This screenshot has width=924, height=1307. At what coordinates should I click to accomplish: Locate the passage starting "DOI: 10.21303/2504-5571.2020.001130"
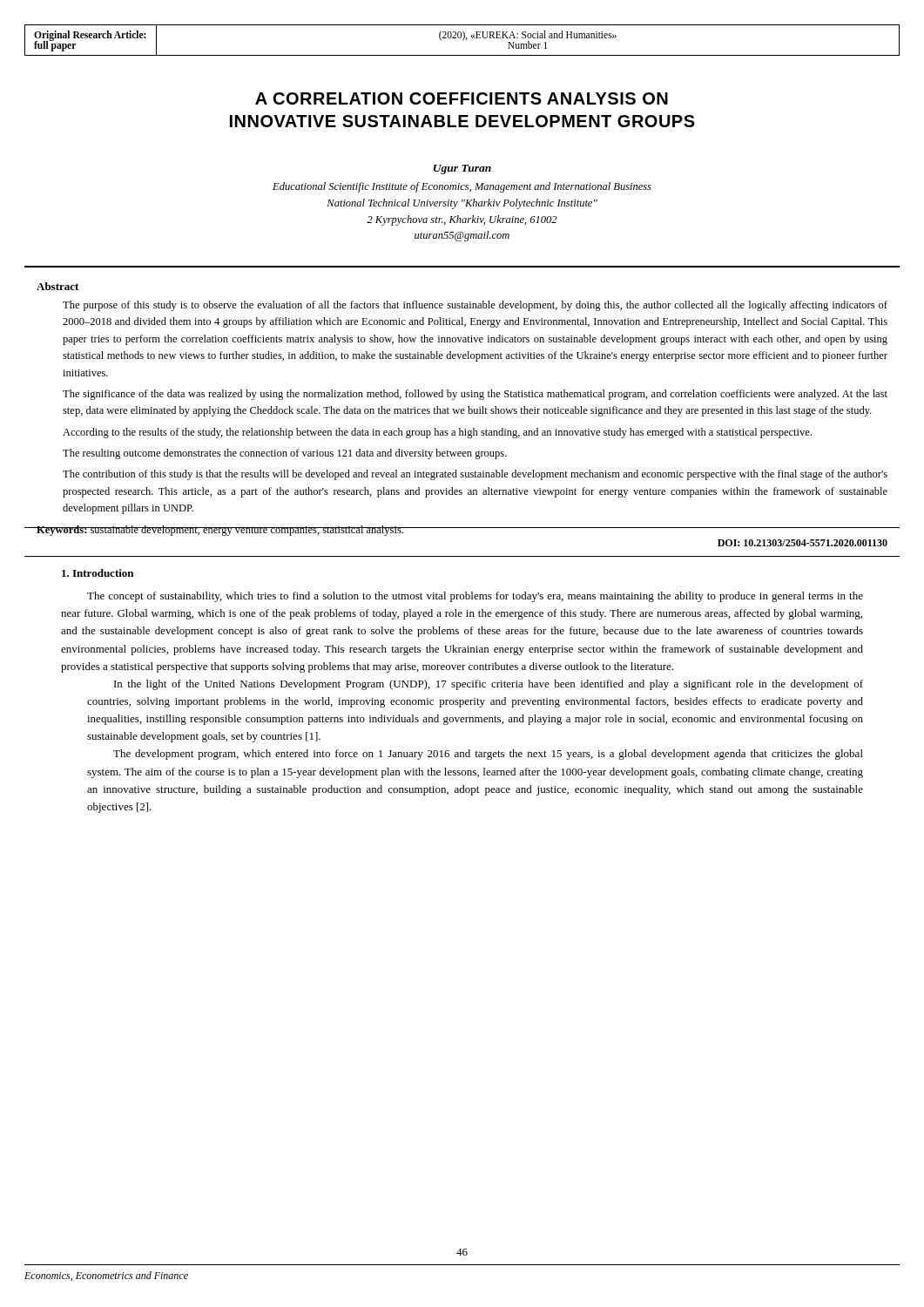[x=802, y=543]
